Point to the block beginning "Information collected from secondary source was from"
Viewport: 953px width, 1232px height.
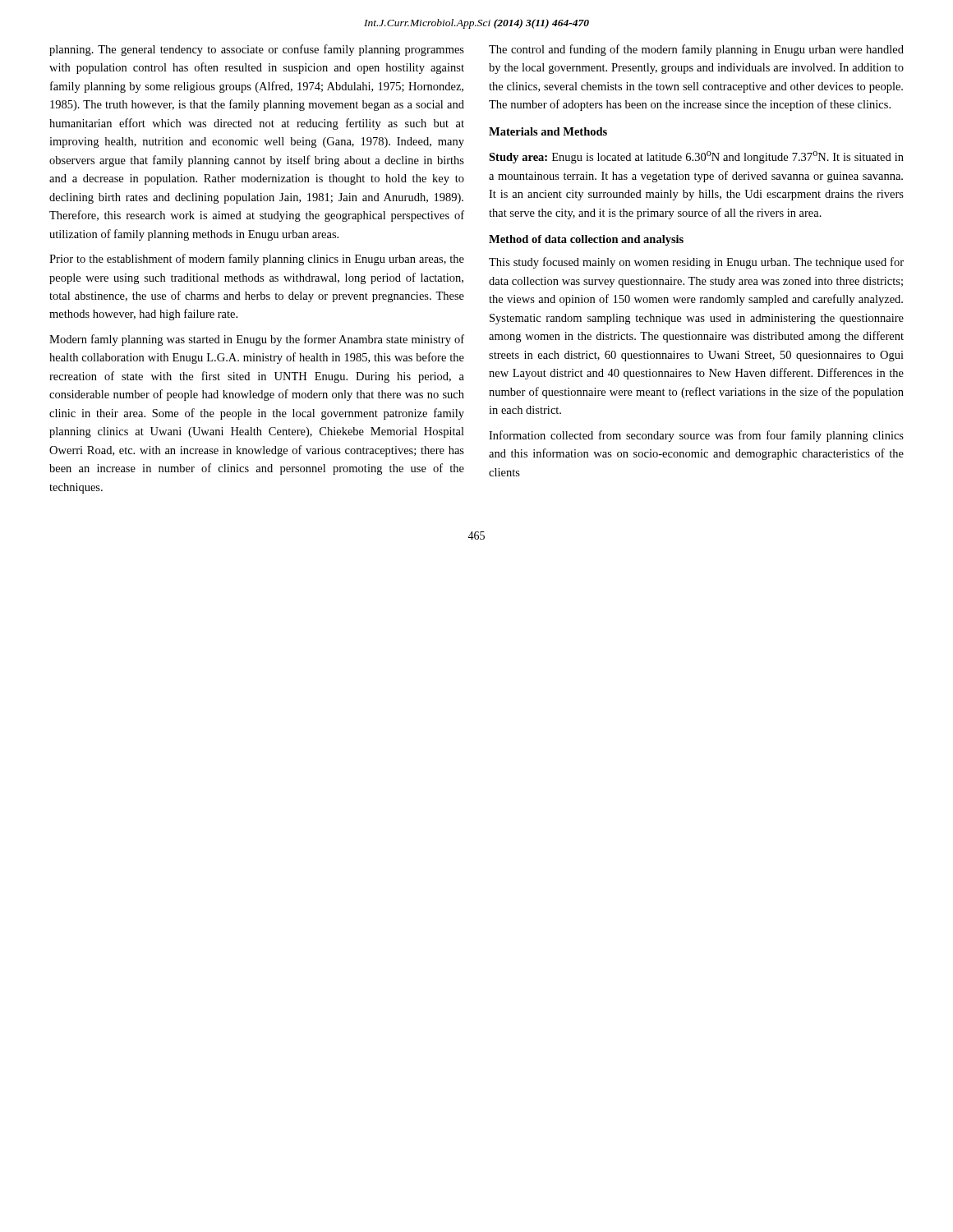tap(696, 454)
